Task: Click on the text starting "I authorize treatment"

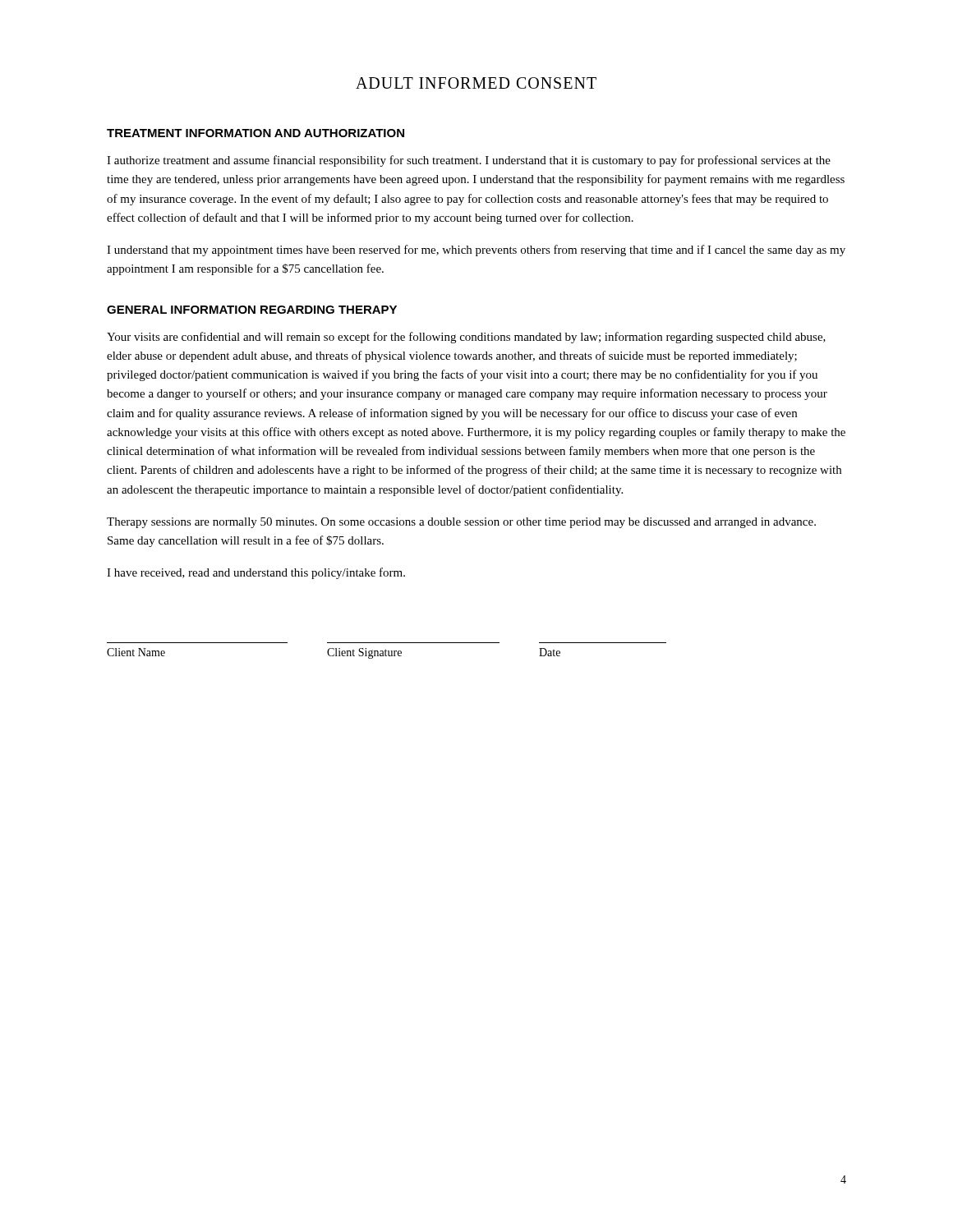Action: [x=476, y=189]
